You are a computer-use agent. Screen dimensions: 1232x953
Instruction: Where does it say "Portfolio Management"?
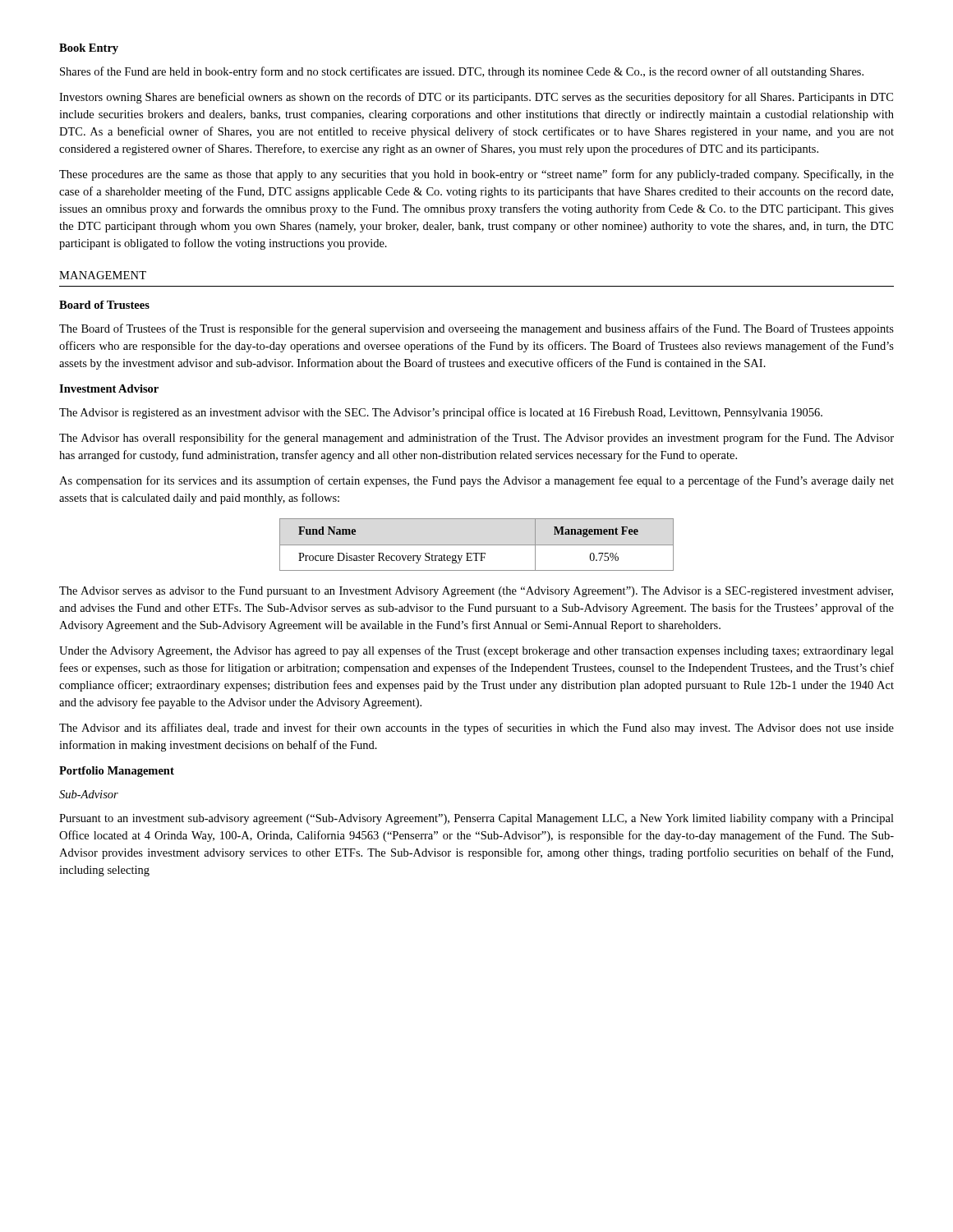pos(117,770)
